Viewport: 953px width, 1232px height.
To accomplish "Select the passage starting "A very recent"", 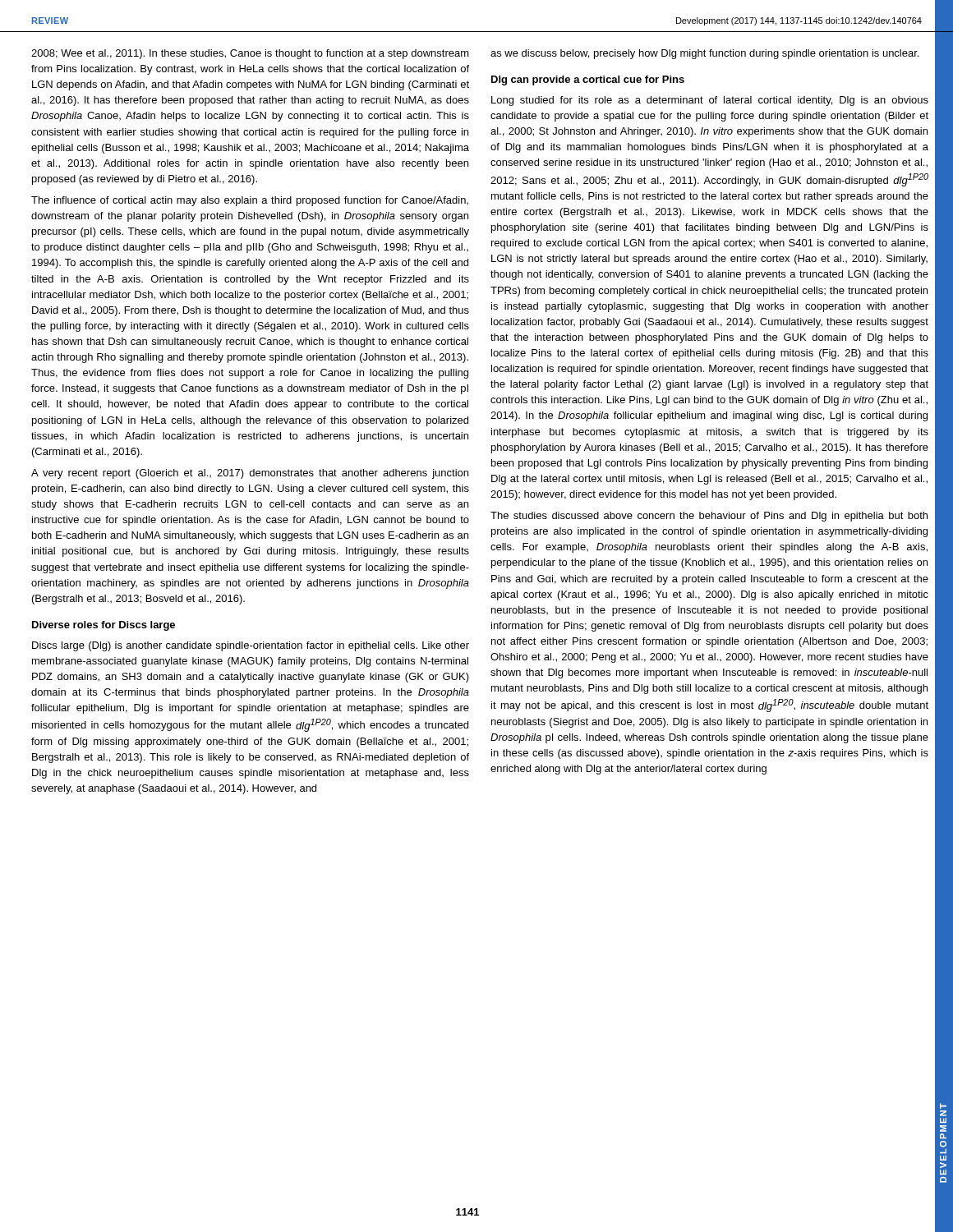I will pyautogui.click(x=250, y=535).
